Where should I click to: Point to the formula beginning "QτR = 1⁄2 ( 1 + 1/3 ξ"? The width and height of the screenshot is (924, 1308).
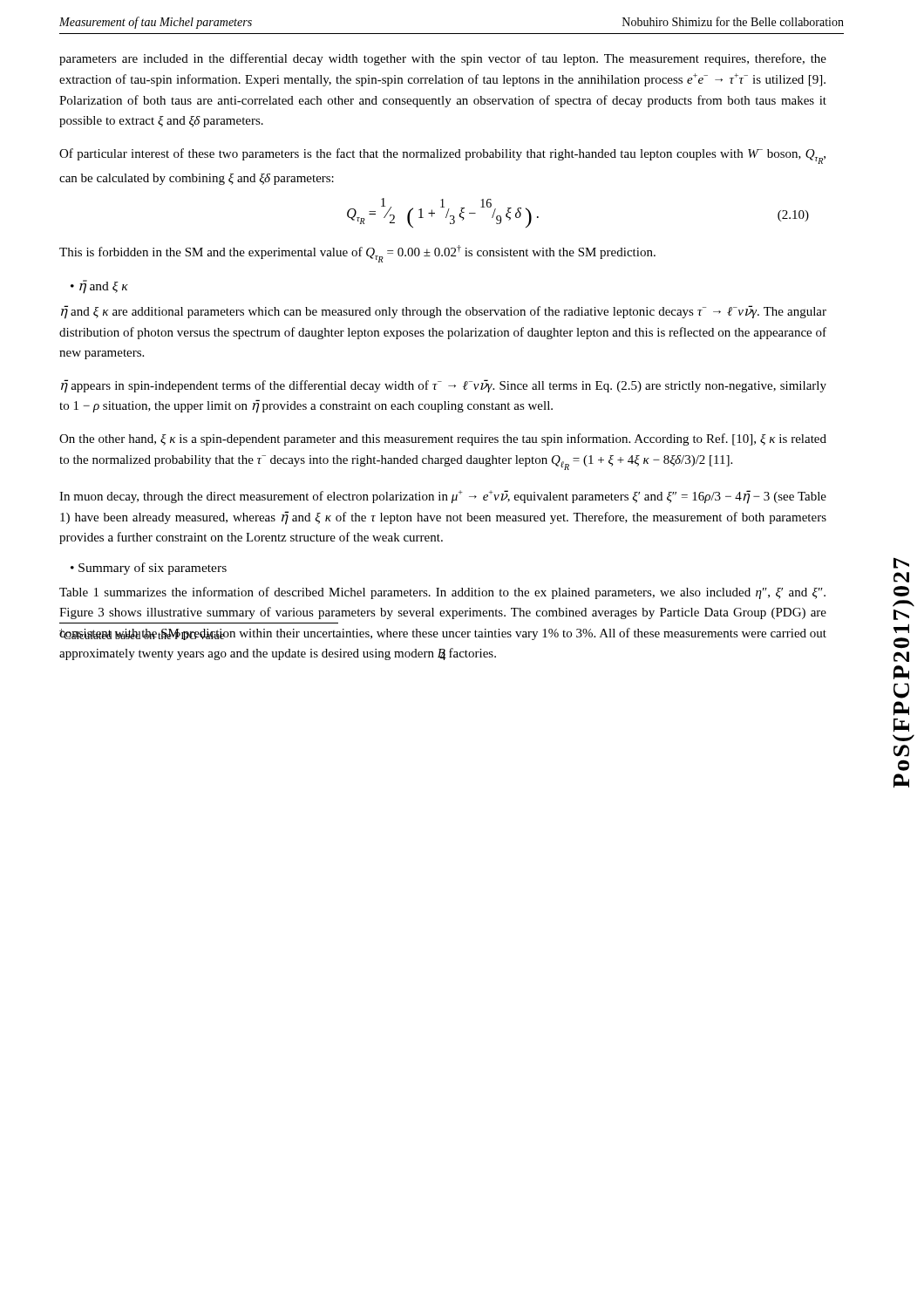pos(450,216)
